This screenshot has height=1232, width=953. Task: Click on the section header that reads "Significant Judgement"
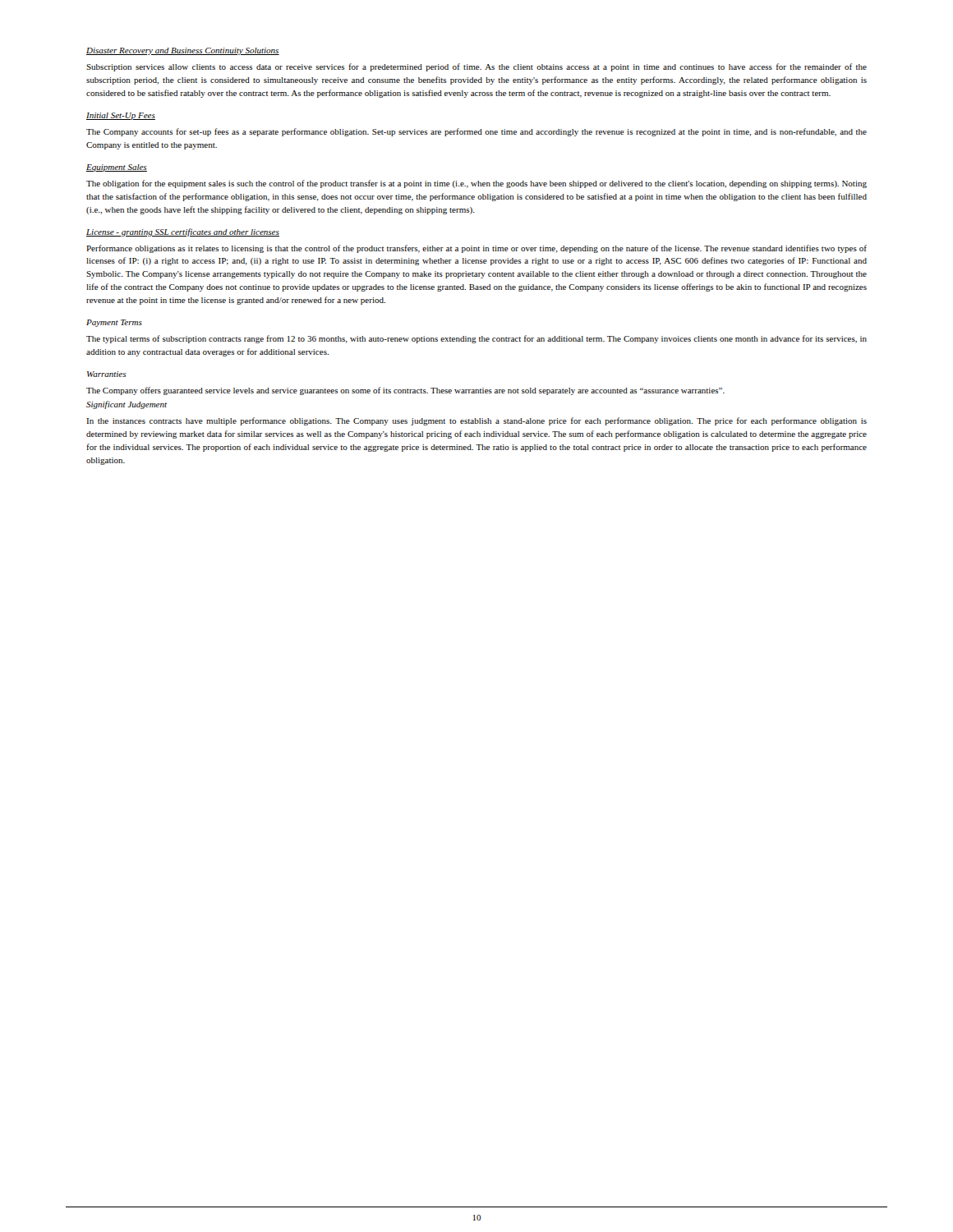coord(127,404)
